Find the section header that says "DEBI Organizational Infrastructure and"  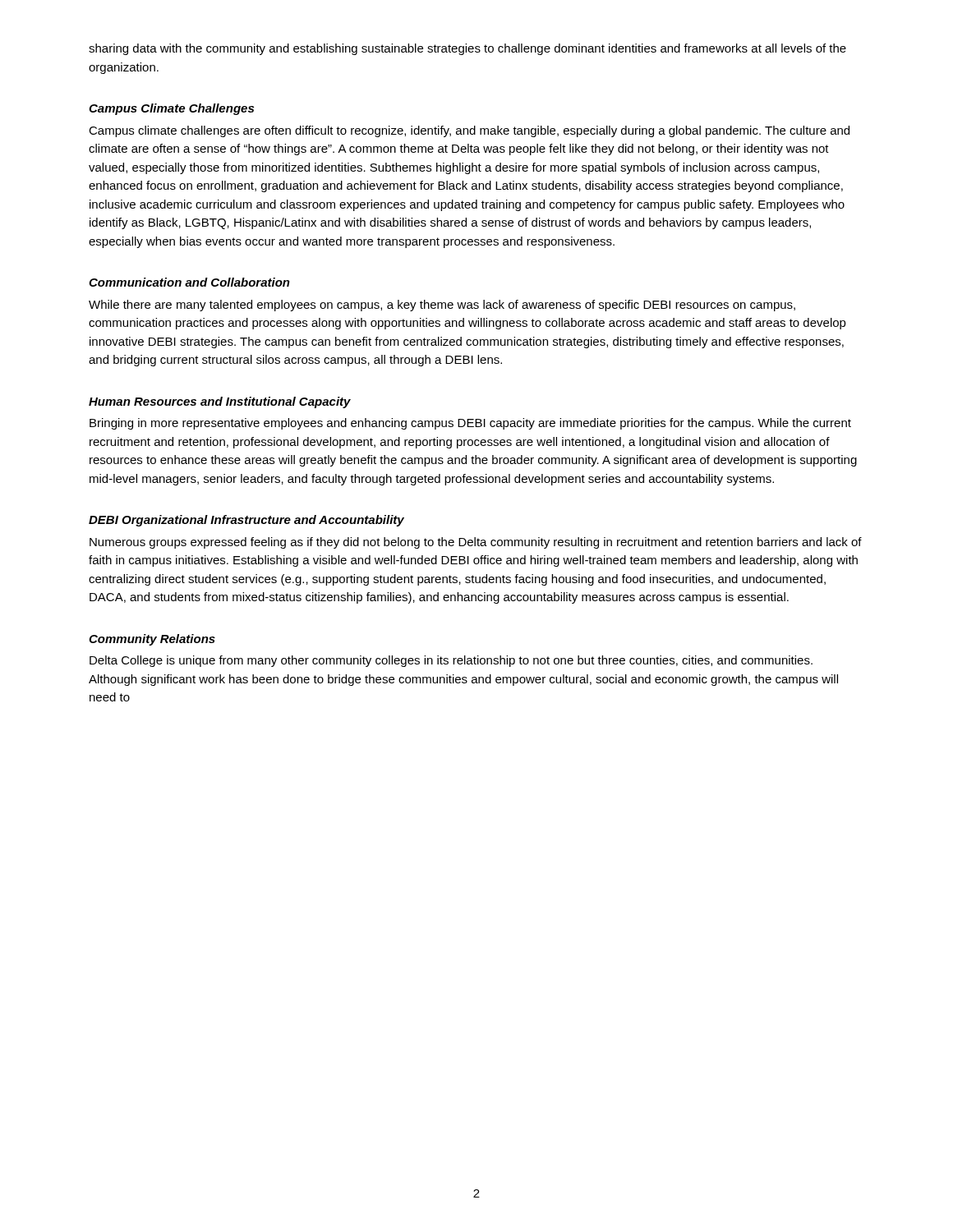246,519
